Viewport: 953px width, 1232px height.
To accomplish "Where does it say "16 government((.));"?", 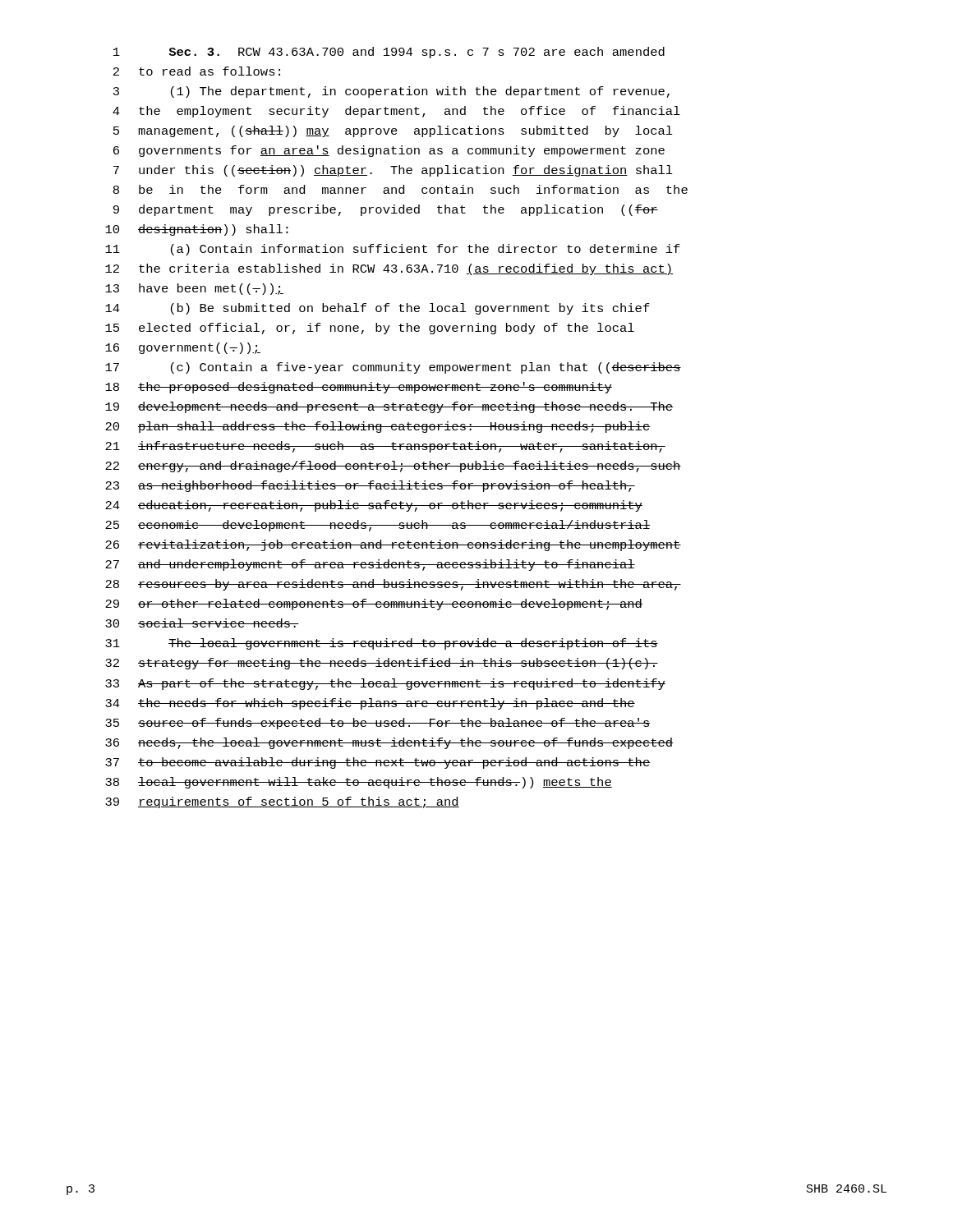I will [x=183, y=348].
